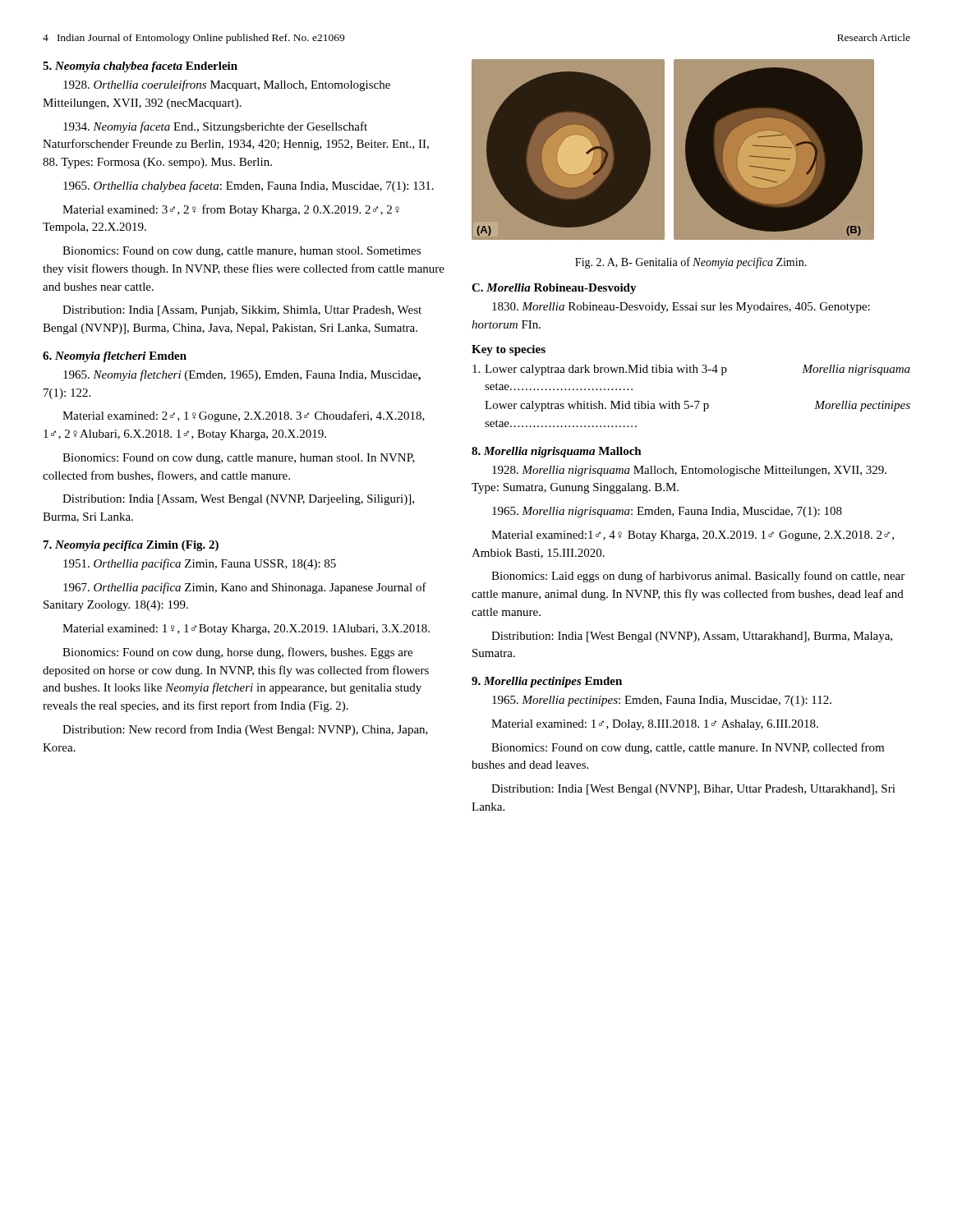This screenshot has height=1232, width=953.
Task: Find the block on this page that starts "Bionomics: Found on cow dung, cattle, cattle manure."
Action: coord(691,757)
